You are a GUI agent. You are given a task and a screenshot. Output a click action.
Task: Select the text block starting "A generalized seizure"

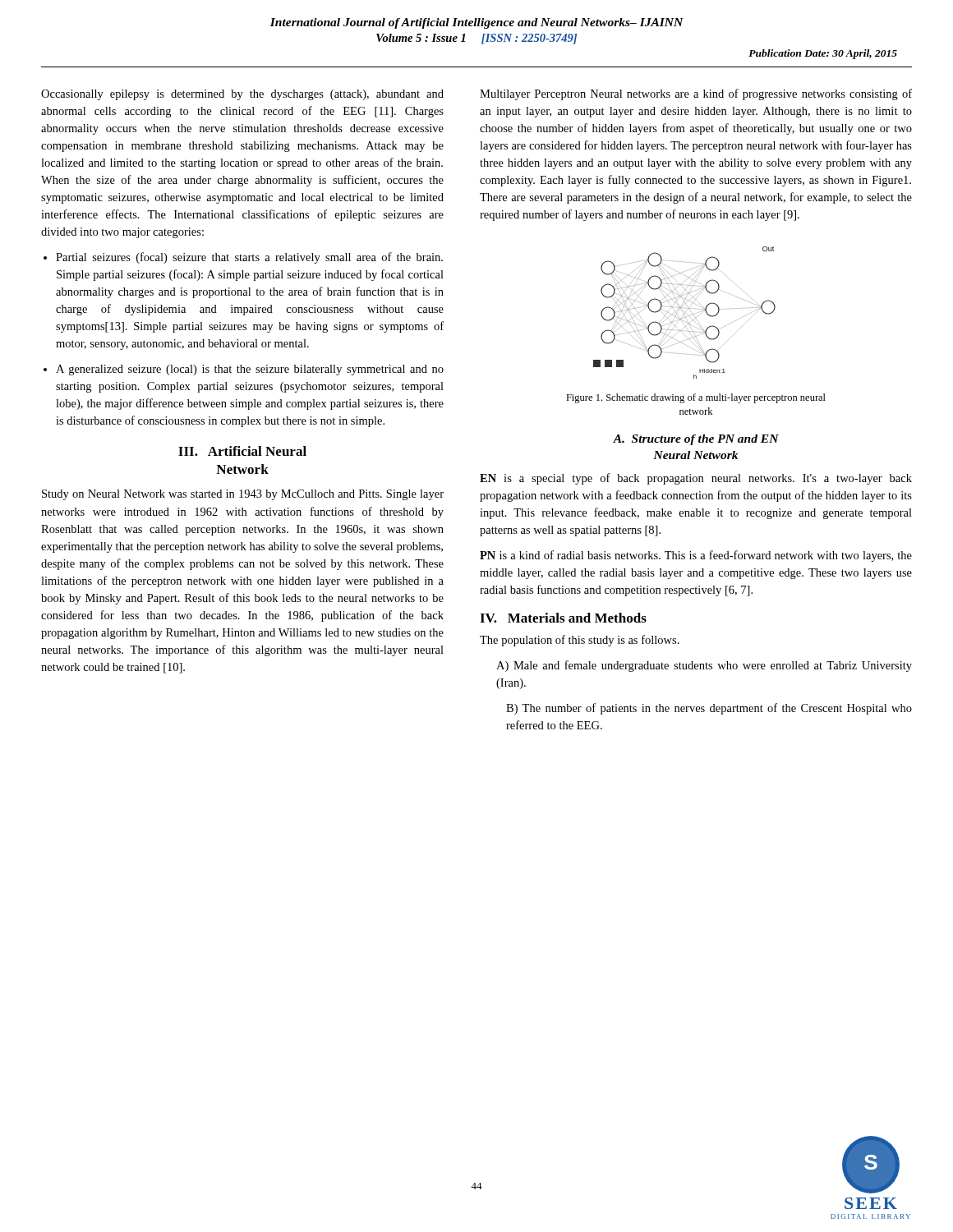pos(250,395)
